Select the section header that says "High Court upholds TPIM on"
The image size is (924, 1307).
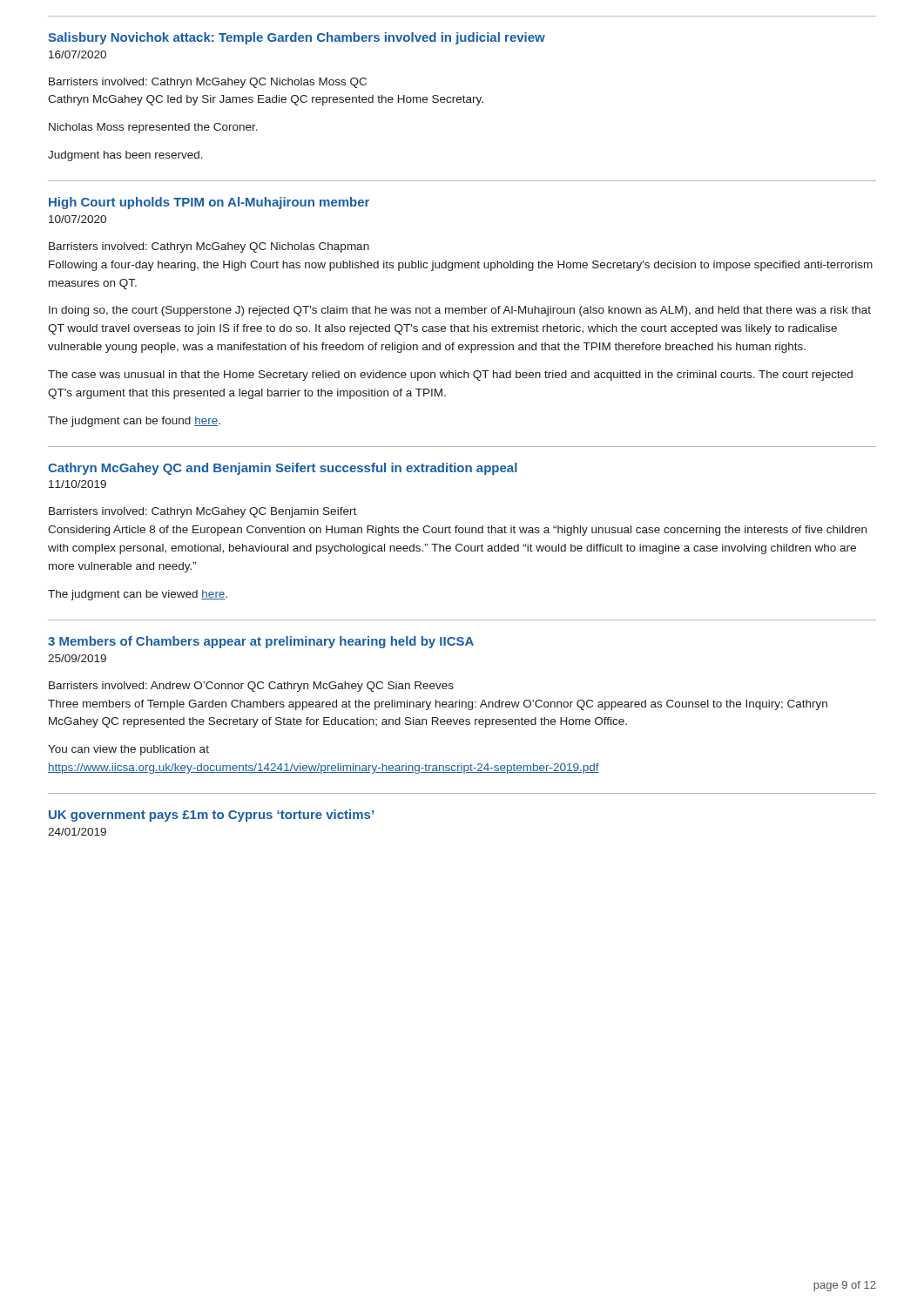[x=209, y=203]
